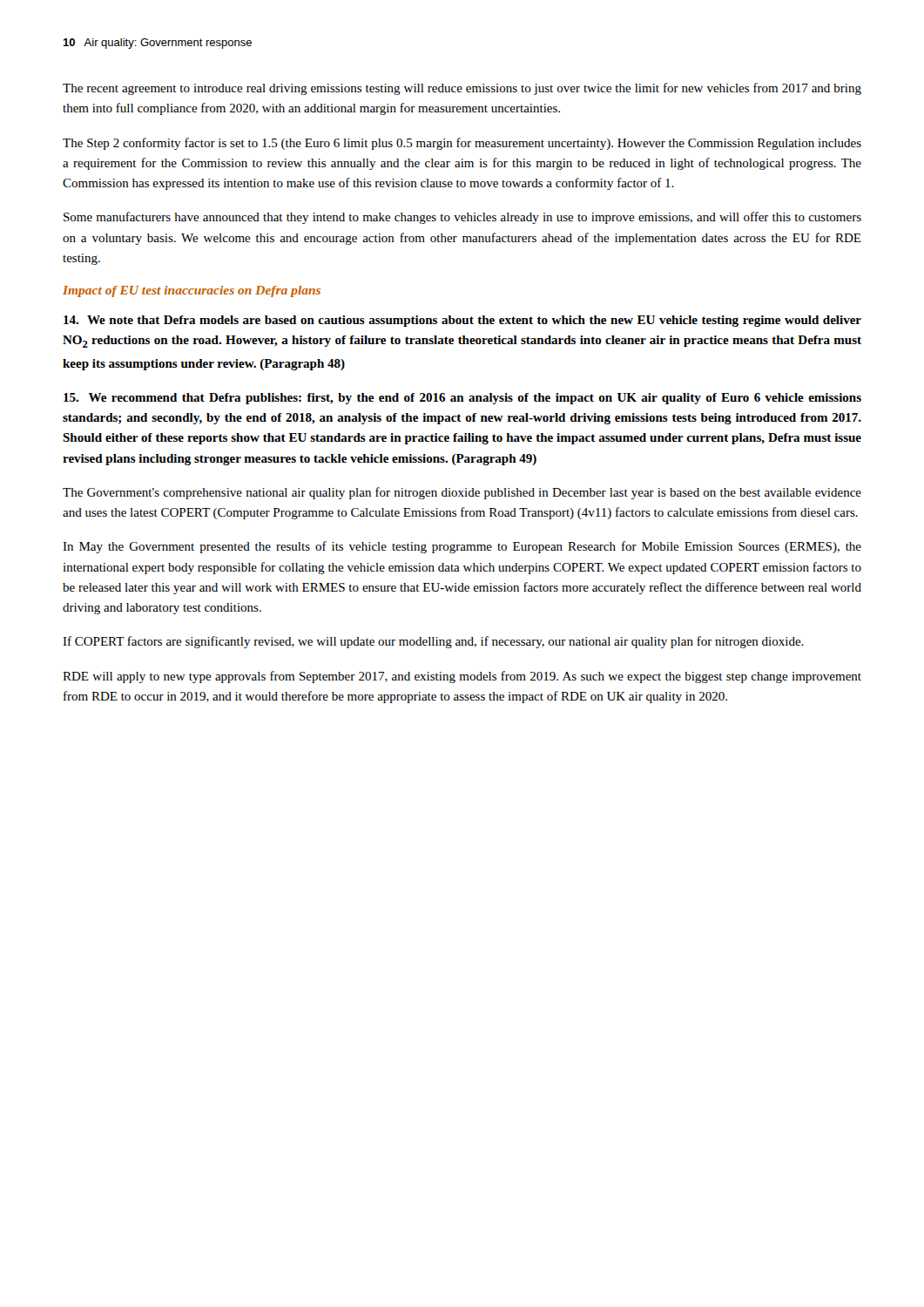Navigate to the element starting "The Step 2"
Image resolution: width=924 pixels, height=1307 pixels.
tap(462, 163)
